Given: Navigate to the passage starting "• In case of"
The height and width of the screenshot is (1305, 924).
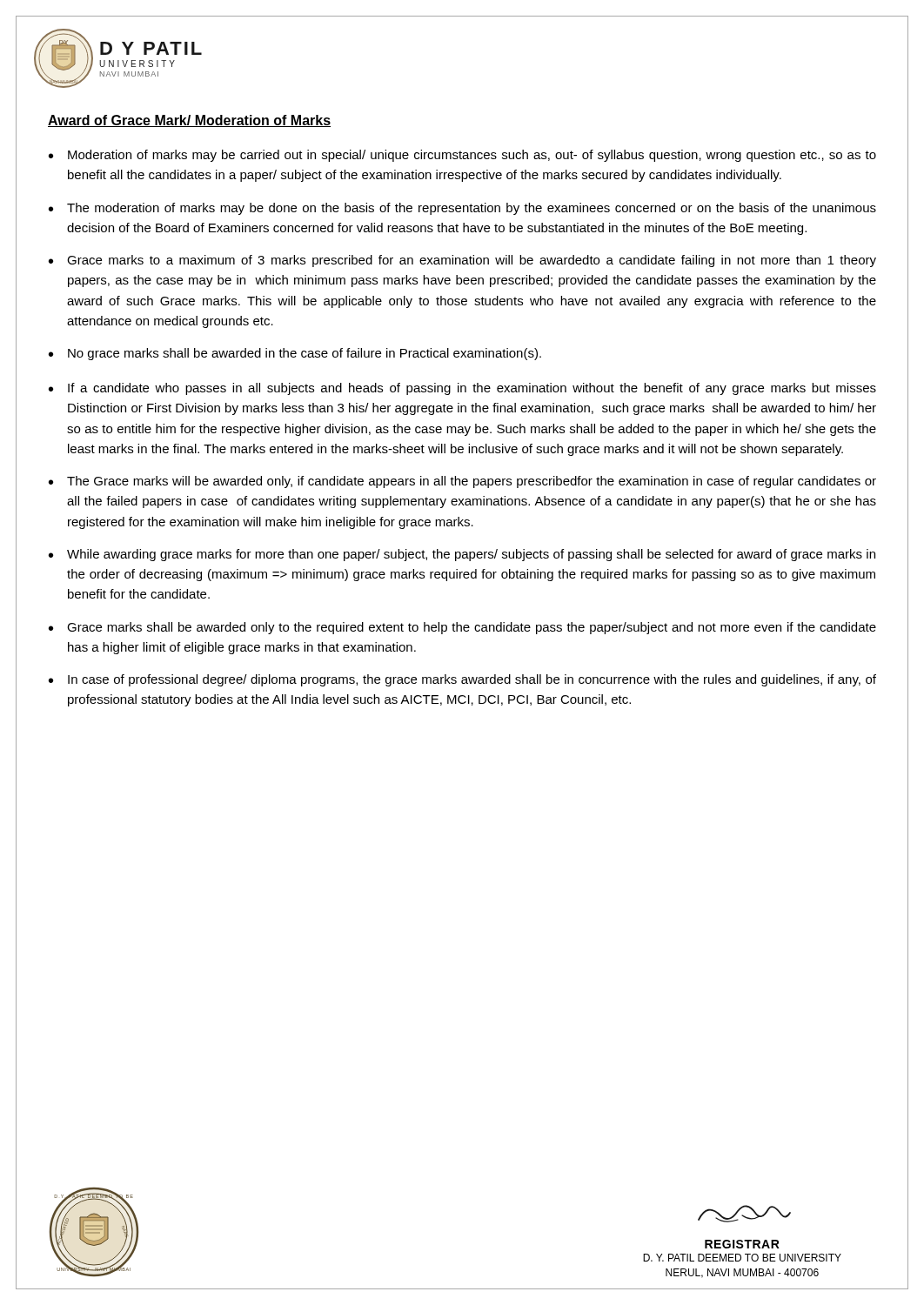Looking at the screenshot, I should coord(462,689).
